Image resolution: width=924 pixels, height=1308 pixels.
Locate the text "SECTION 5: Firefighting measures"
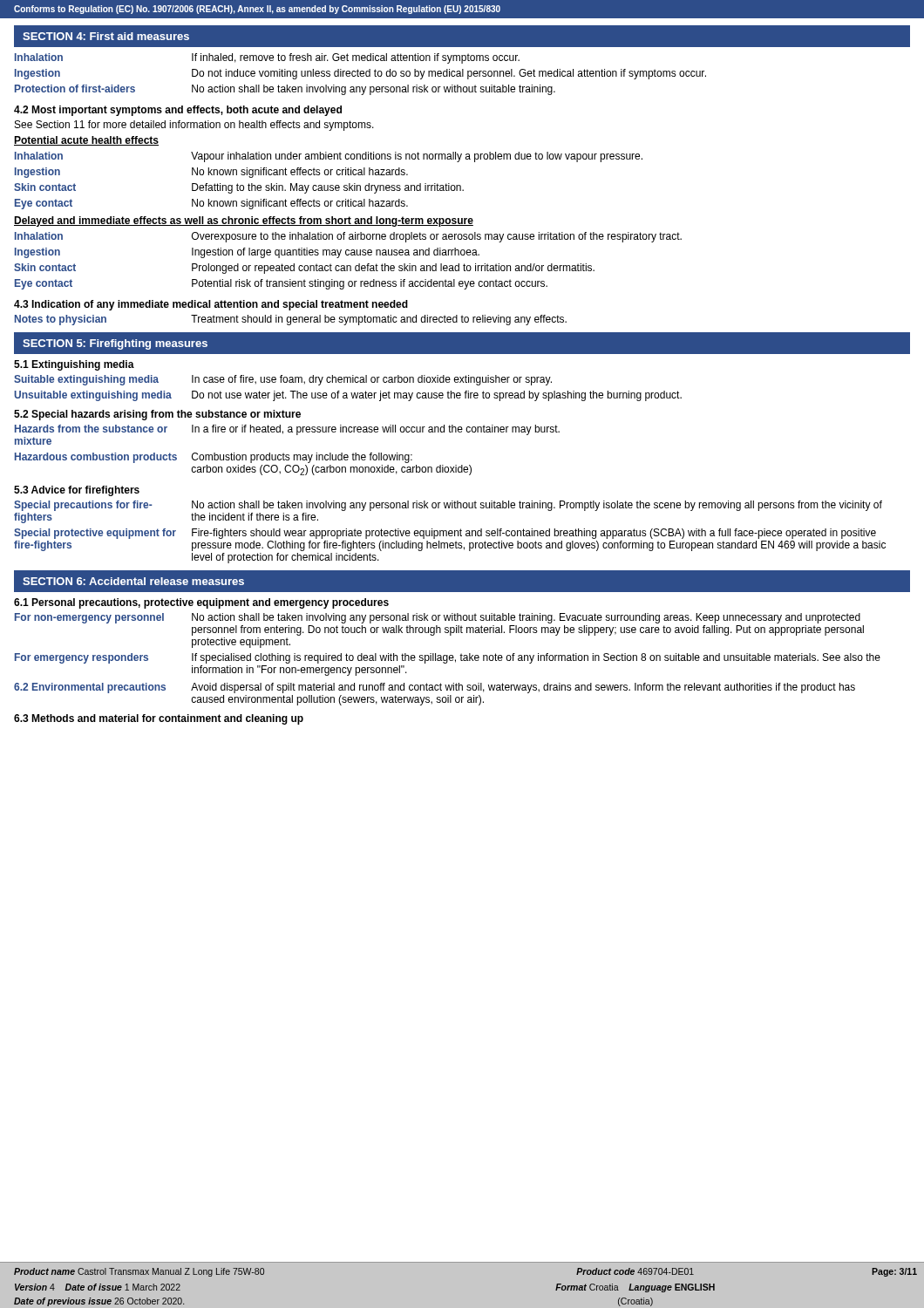pyautogui.click(x=115, y=343)
